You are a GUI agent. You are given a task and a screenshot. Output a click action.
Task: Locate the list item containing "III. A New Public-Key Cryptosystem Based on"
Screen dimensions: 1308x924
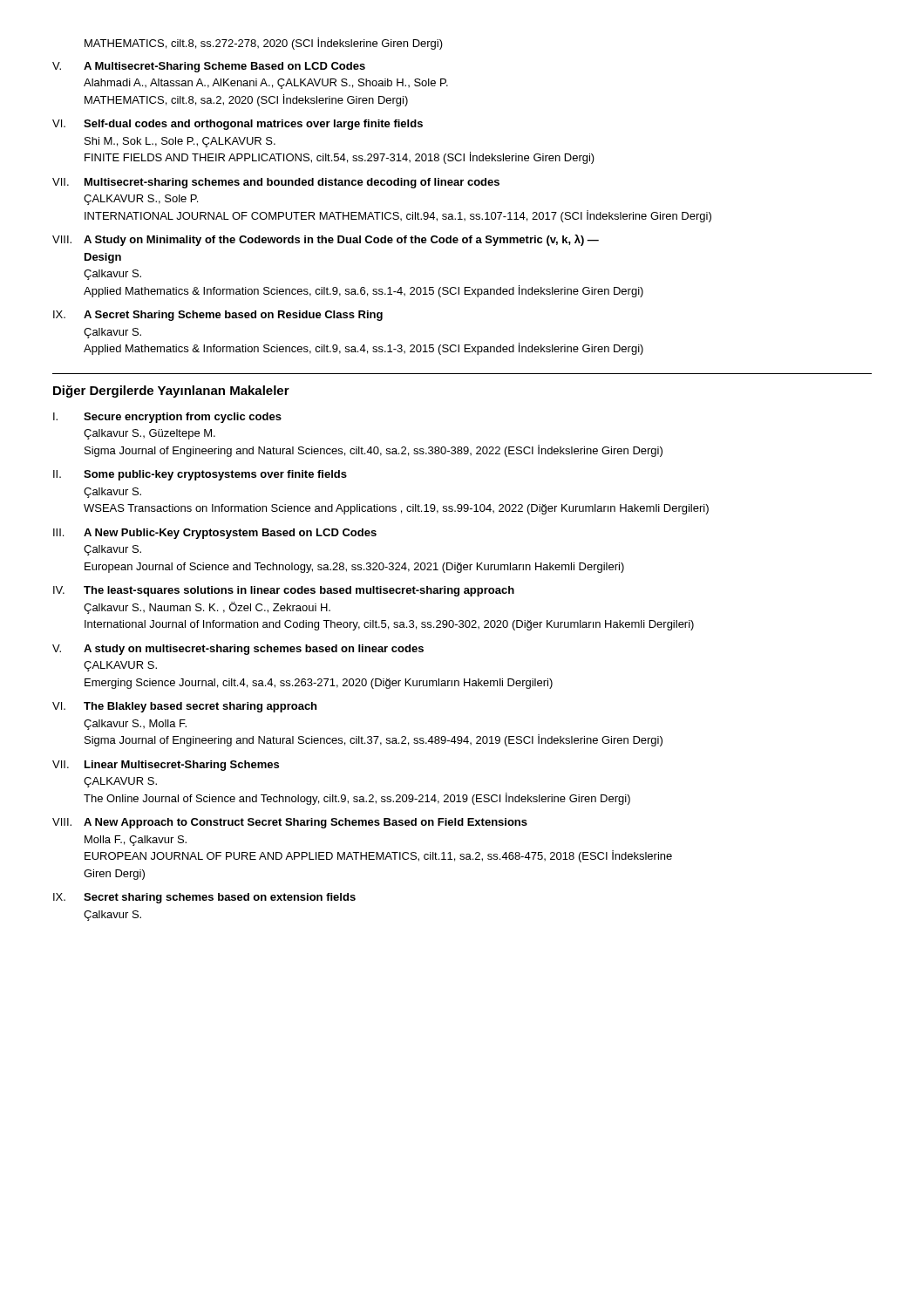click(215, 534)
